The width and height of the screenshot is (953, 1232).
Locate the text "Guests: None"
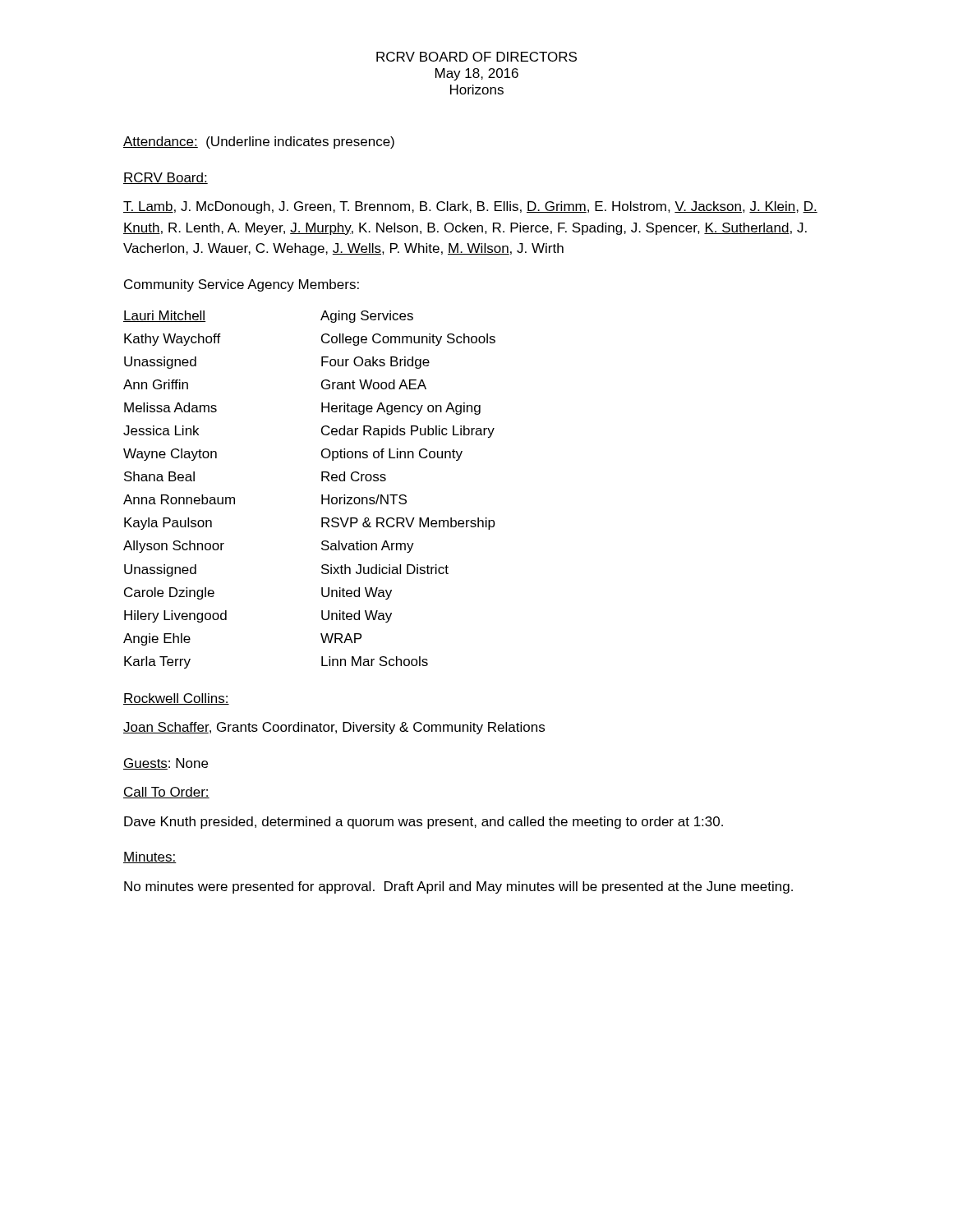point(166,763)
